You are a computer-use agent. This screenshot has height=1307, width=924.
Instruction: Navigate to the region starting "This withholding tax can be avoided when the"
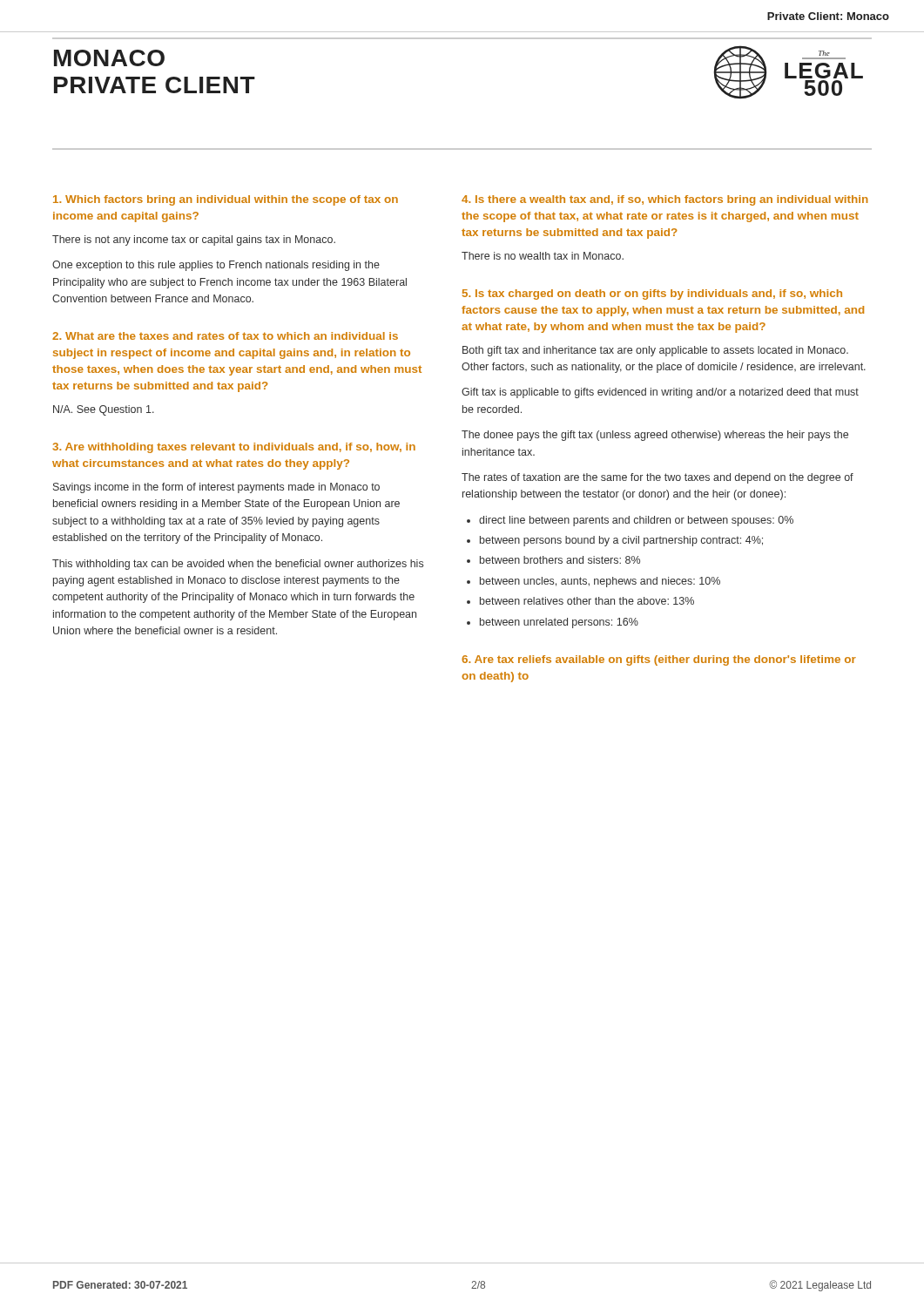click(238, 597)
